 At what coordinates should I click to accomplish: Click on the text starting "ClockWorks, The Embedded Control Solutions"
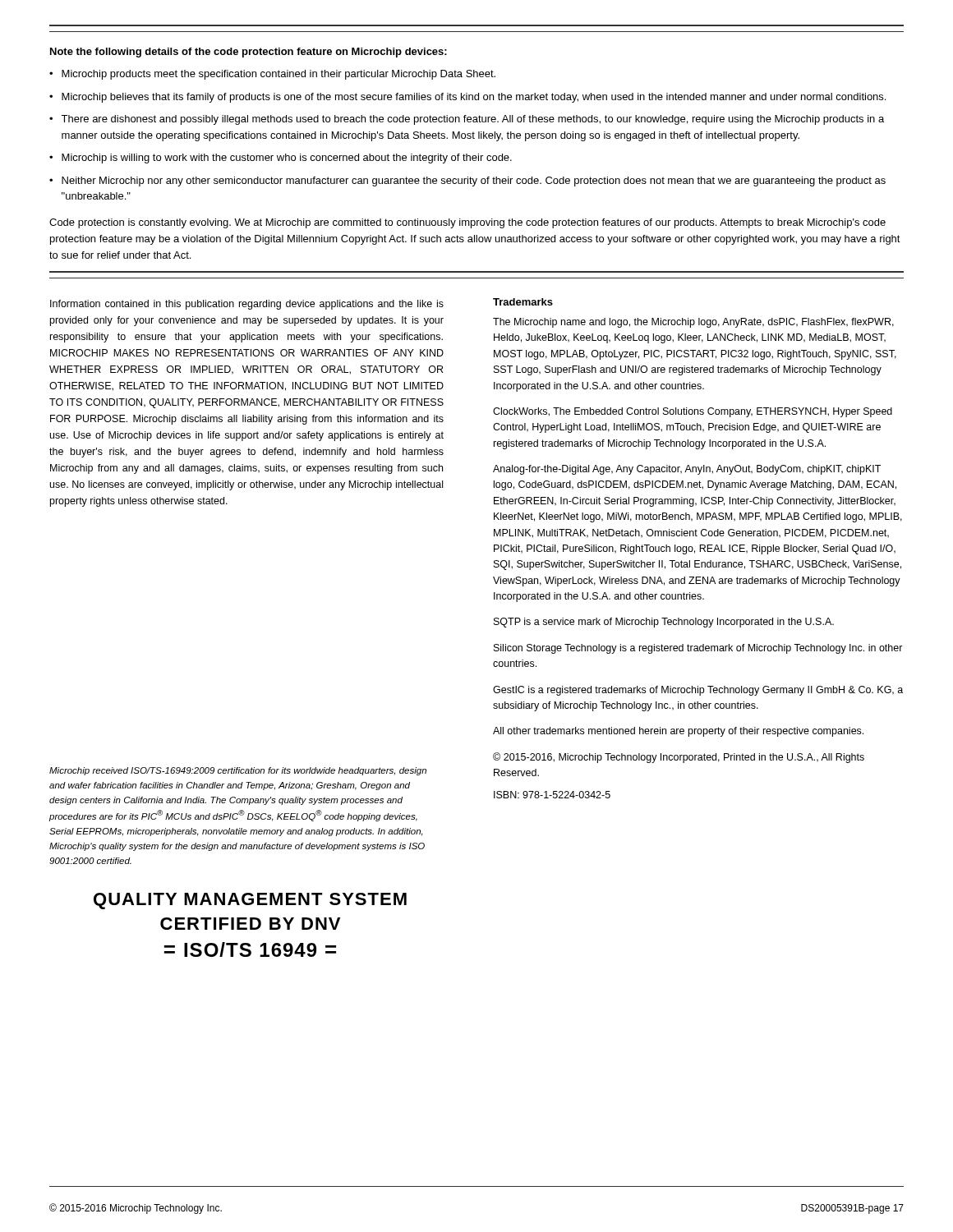(693, 427)
